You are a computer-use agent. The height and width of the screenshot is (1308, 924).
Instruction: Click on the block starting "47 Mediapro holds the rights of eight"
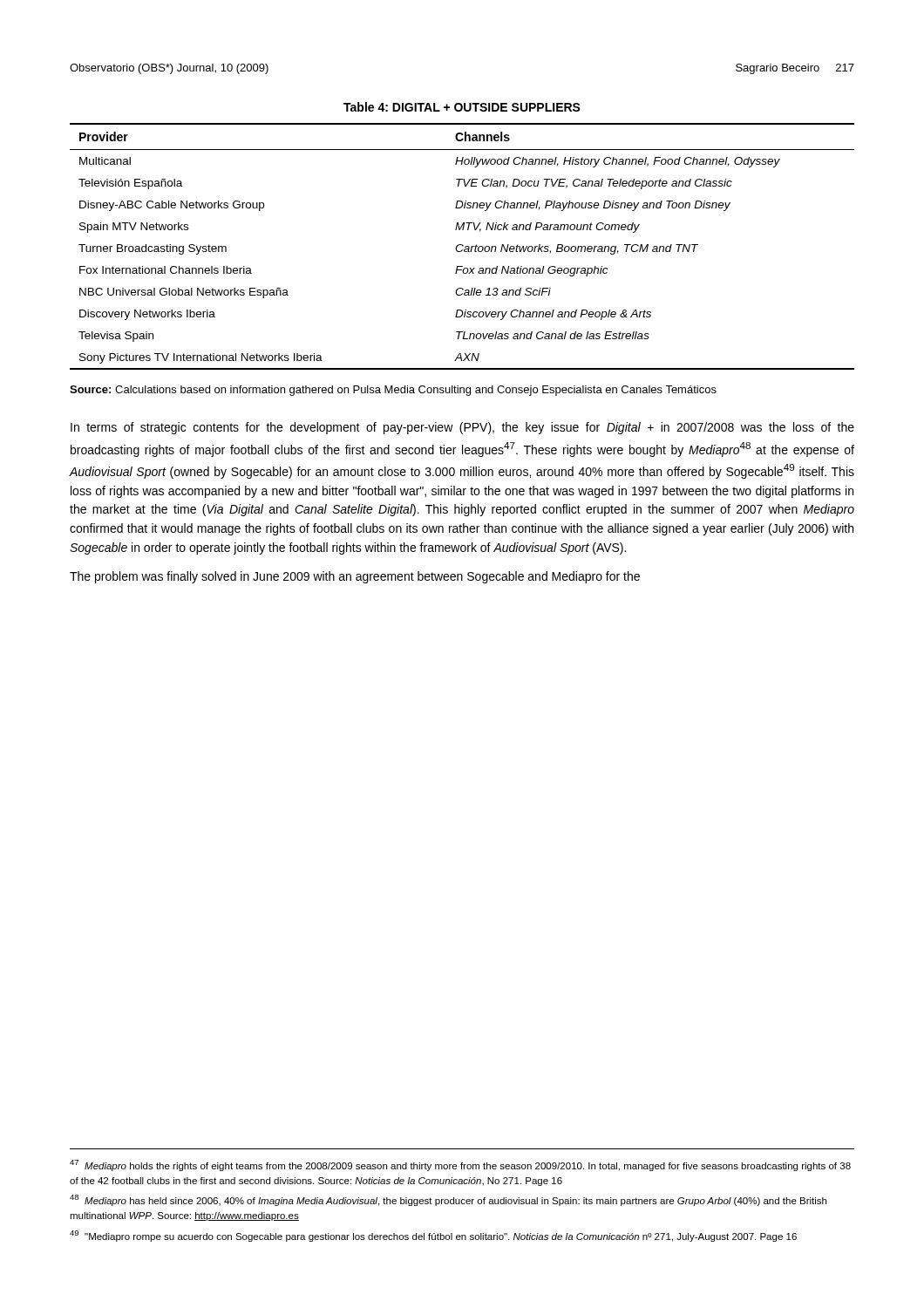[460, 1171]
